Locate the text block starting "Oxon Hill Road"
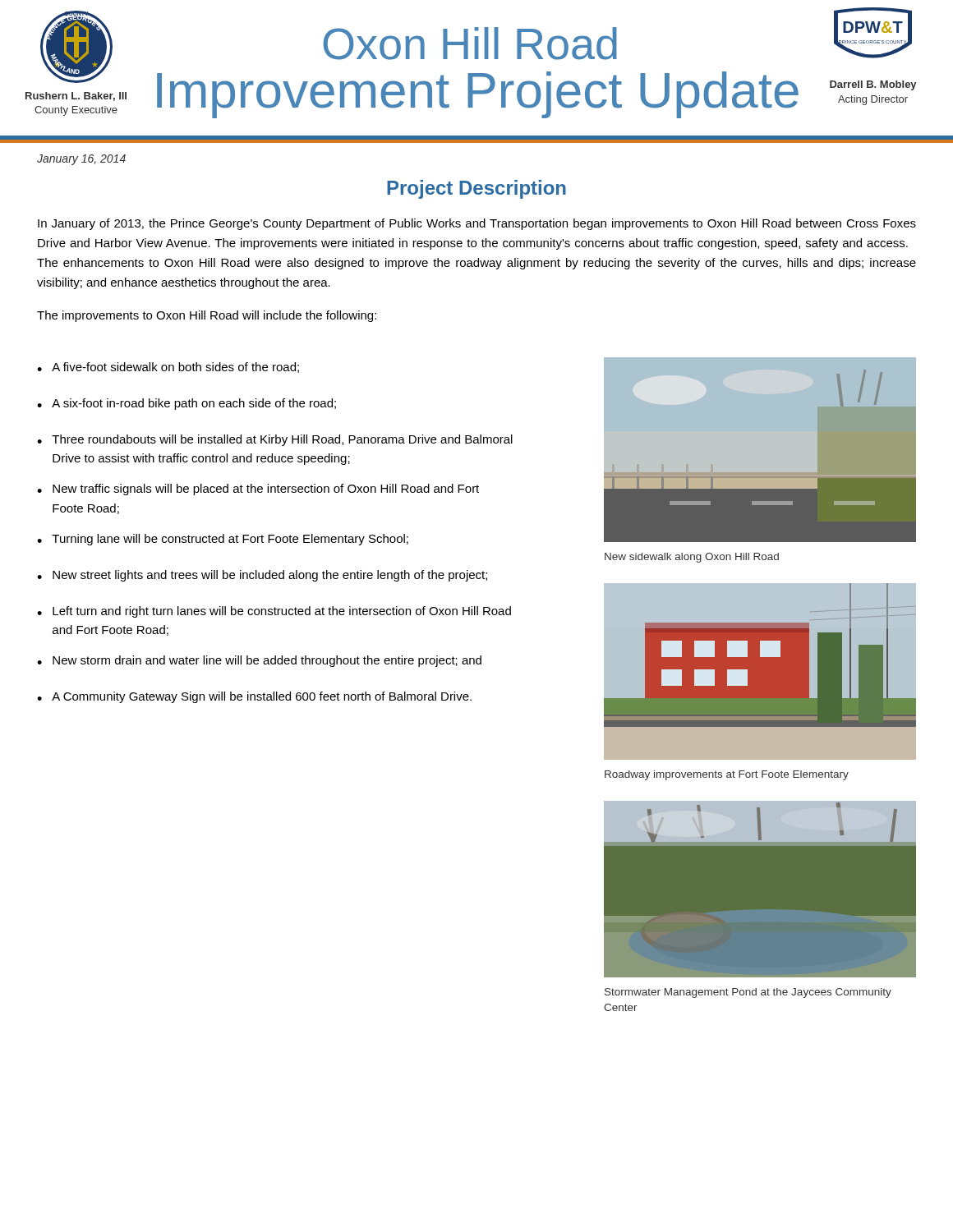 470,43
